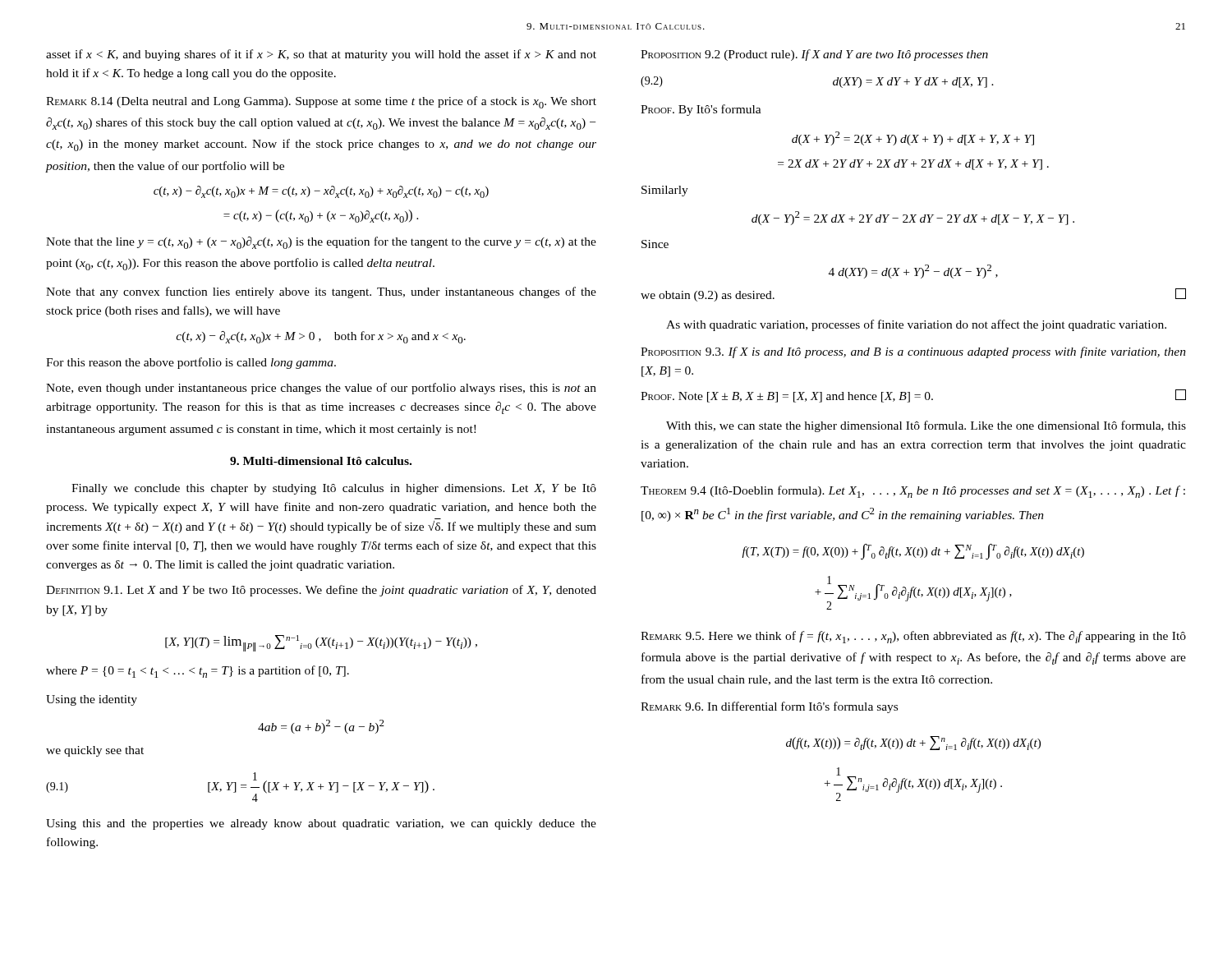The image size is (1232, 953).
Task: Select the region starting "Using the identity"
Action: [92, 700]
